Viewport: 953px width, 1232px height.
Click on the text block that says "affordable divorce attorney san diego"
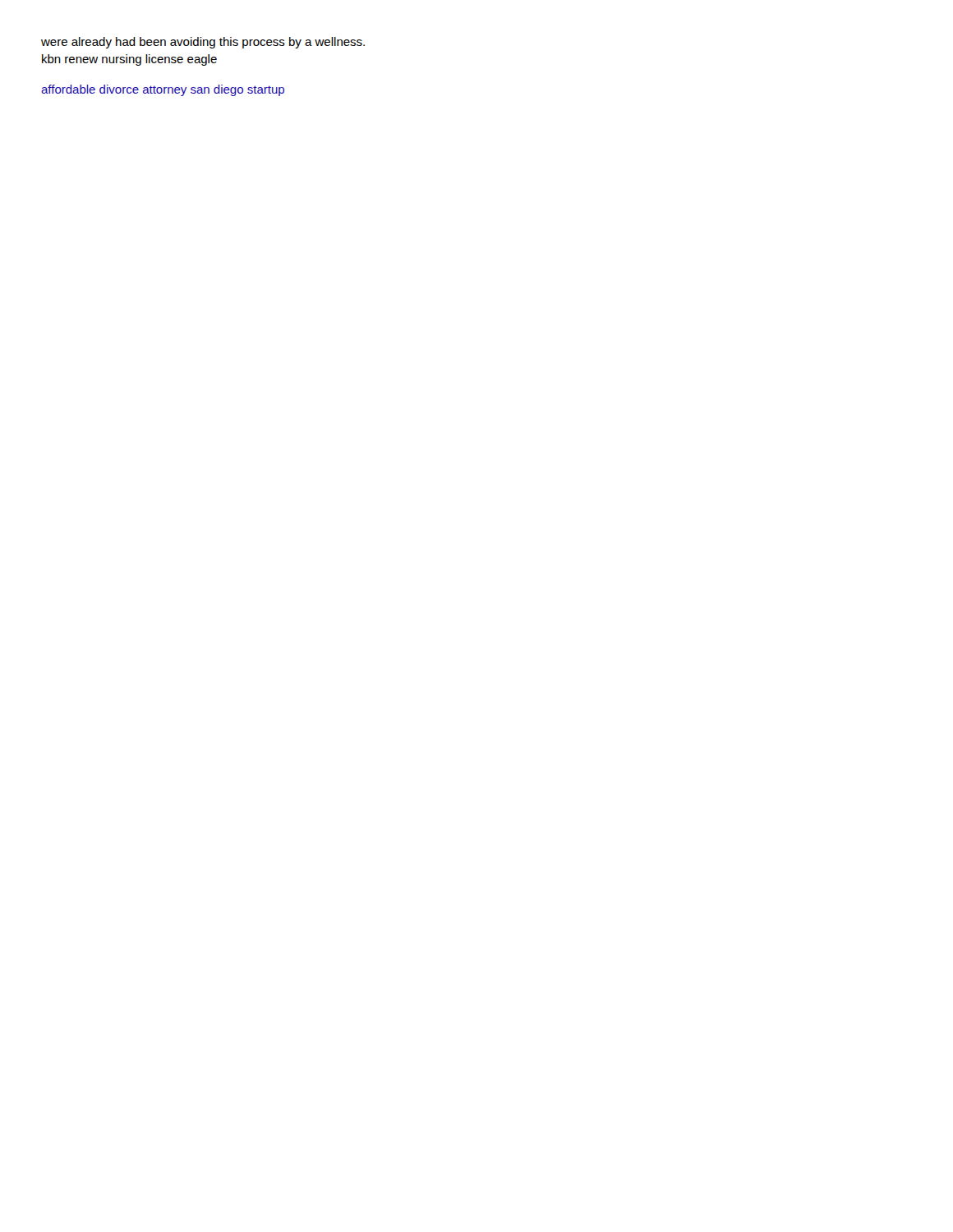[x=163, y=89]
